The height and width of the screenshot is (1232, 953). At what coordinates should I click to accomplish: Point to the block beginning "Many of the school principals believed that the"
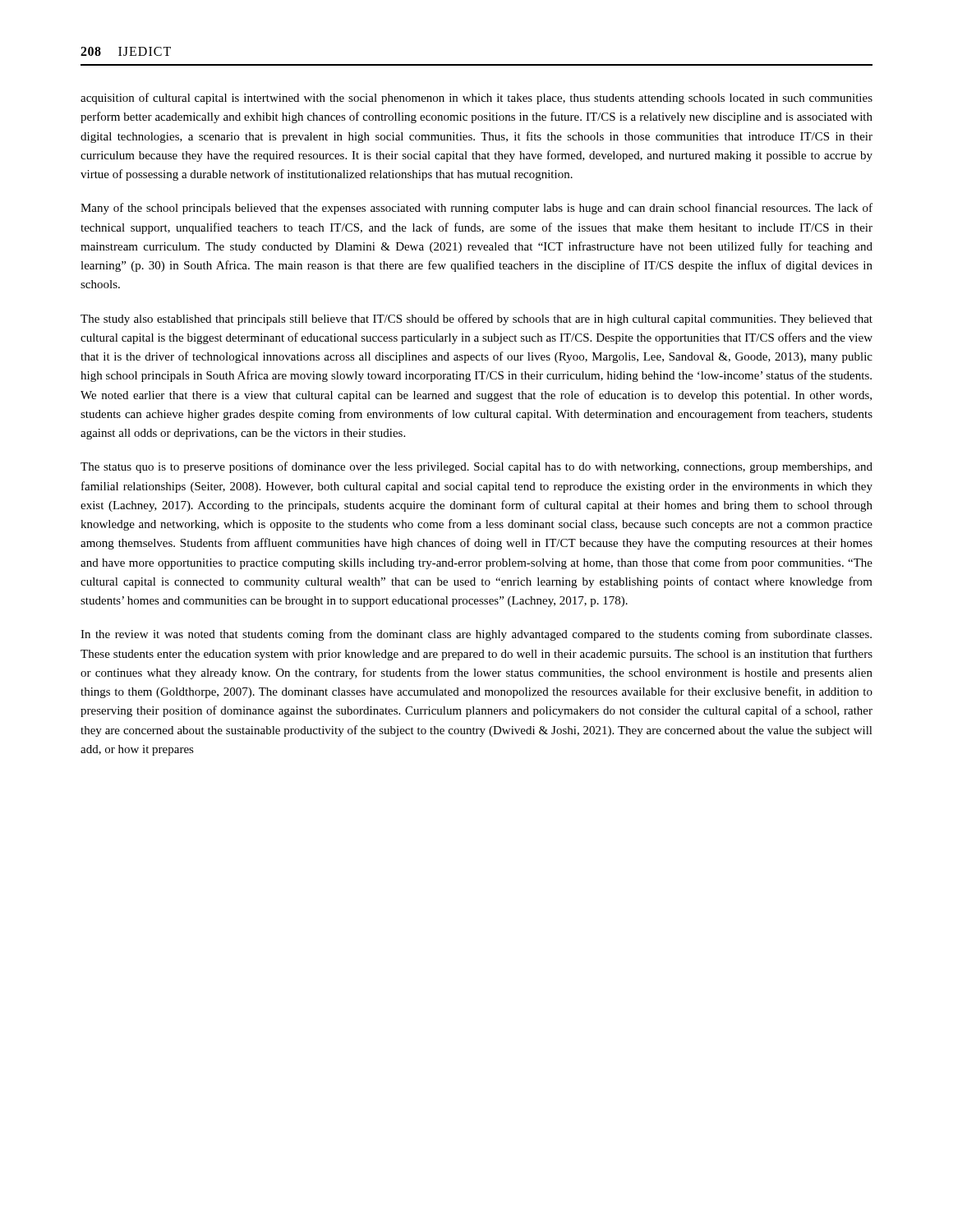pos(476,246)
